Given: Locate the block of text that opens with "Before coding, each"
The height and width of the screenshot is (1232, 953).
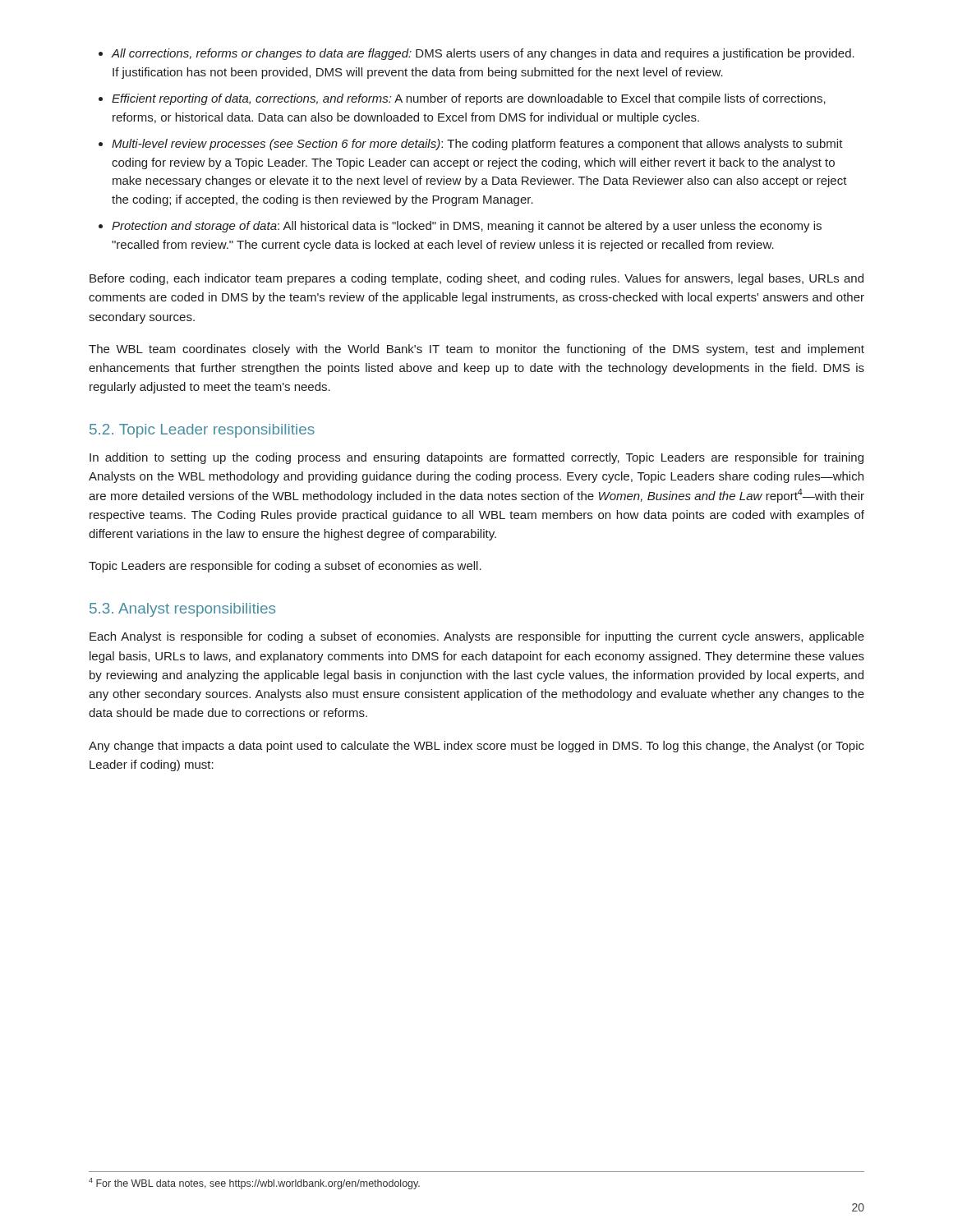Looking at the screenshot, I should coord(476,297).
